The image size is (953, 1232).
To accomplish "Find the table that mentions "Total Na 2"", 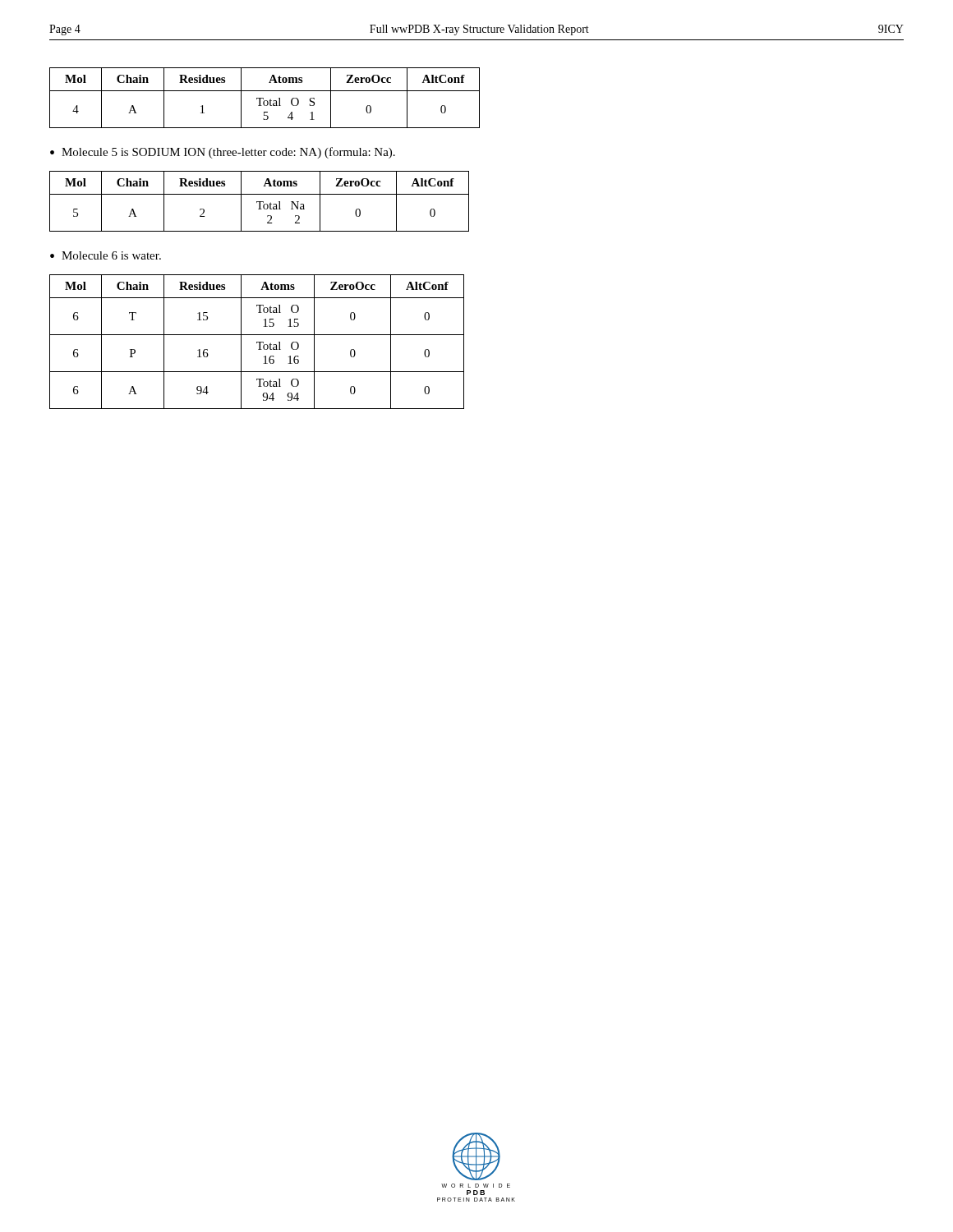I will coord(476,201).
